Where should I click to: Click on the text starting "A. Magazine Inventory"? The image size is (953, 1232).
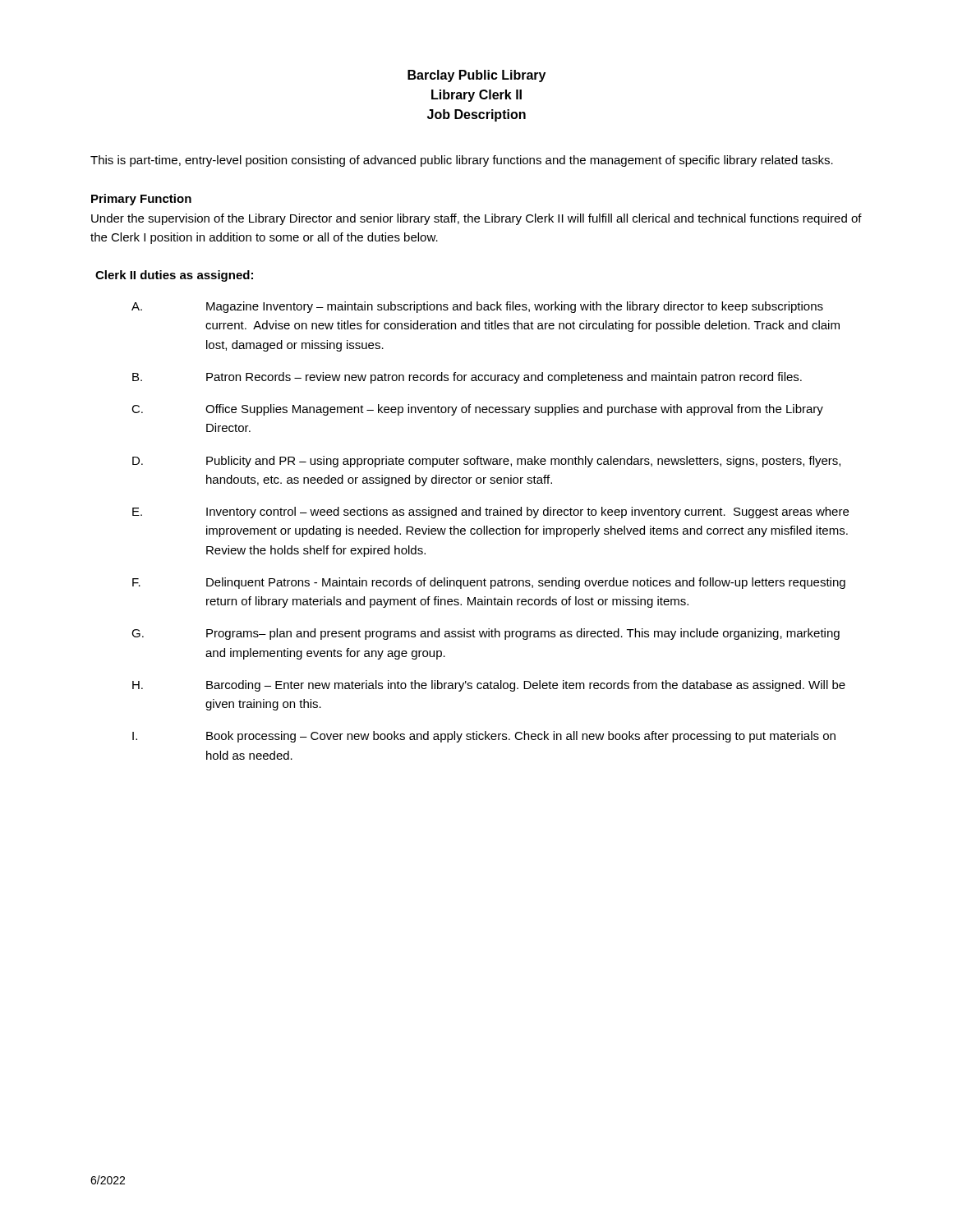pyautogui.click(x=476, y=325)
